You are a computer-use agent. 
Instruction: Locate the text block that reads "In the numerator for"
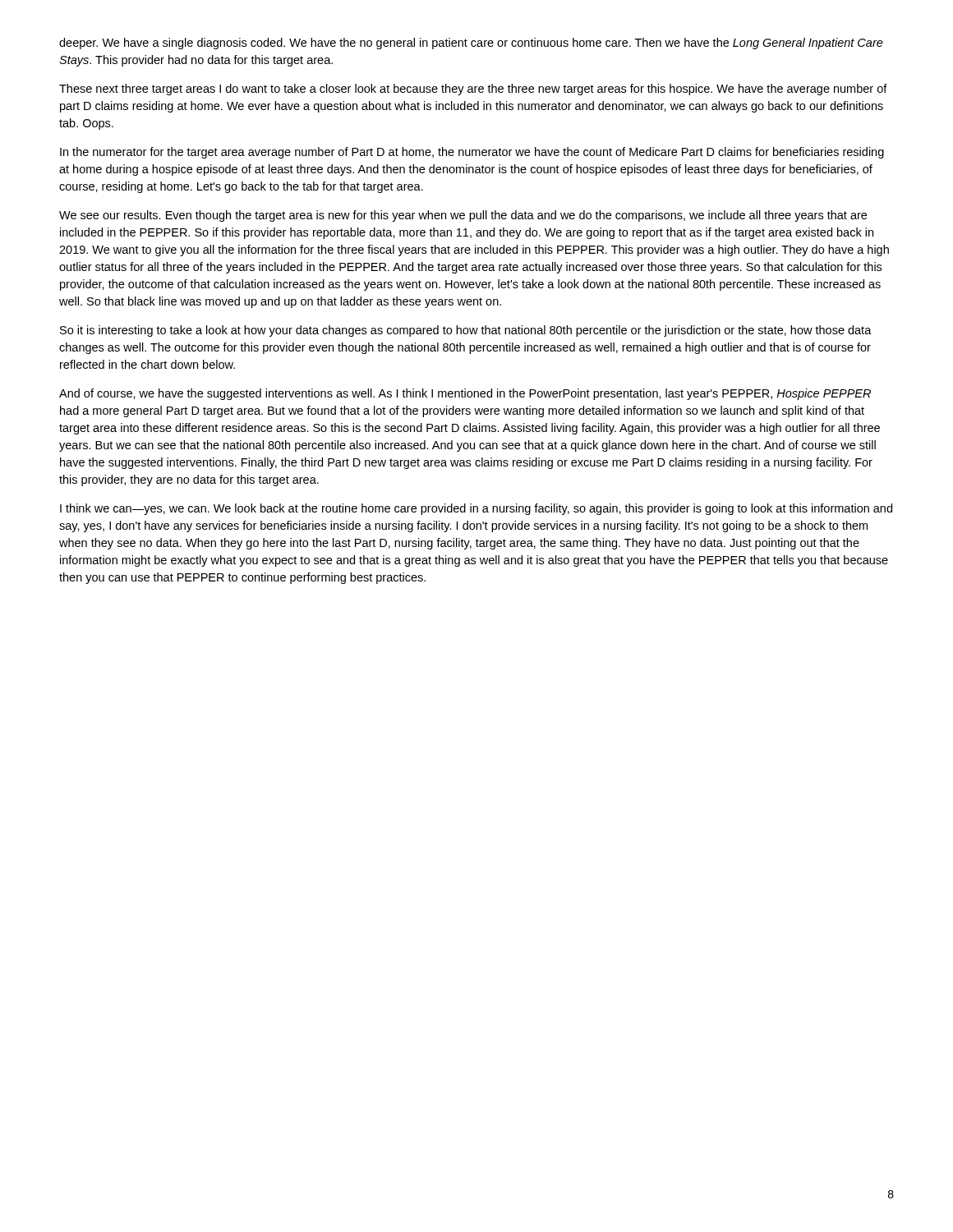(x=472, y=169)
